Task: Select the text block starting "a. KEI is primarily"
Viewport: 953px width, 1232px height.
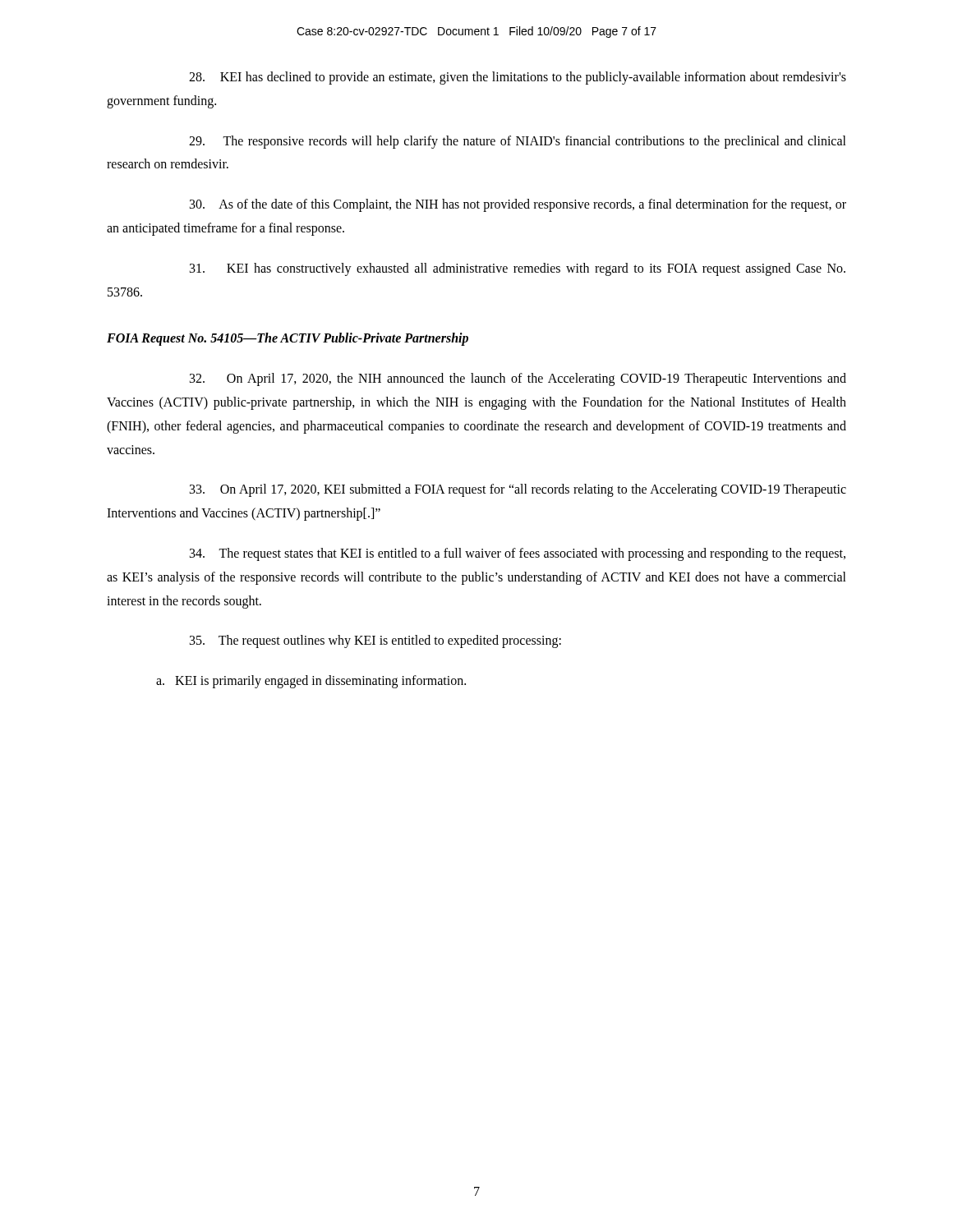Action: (x=311, y=681)
